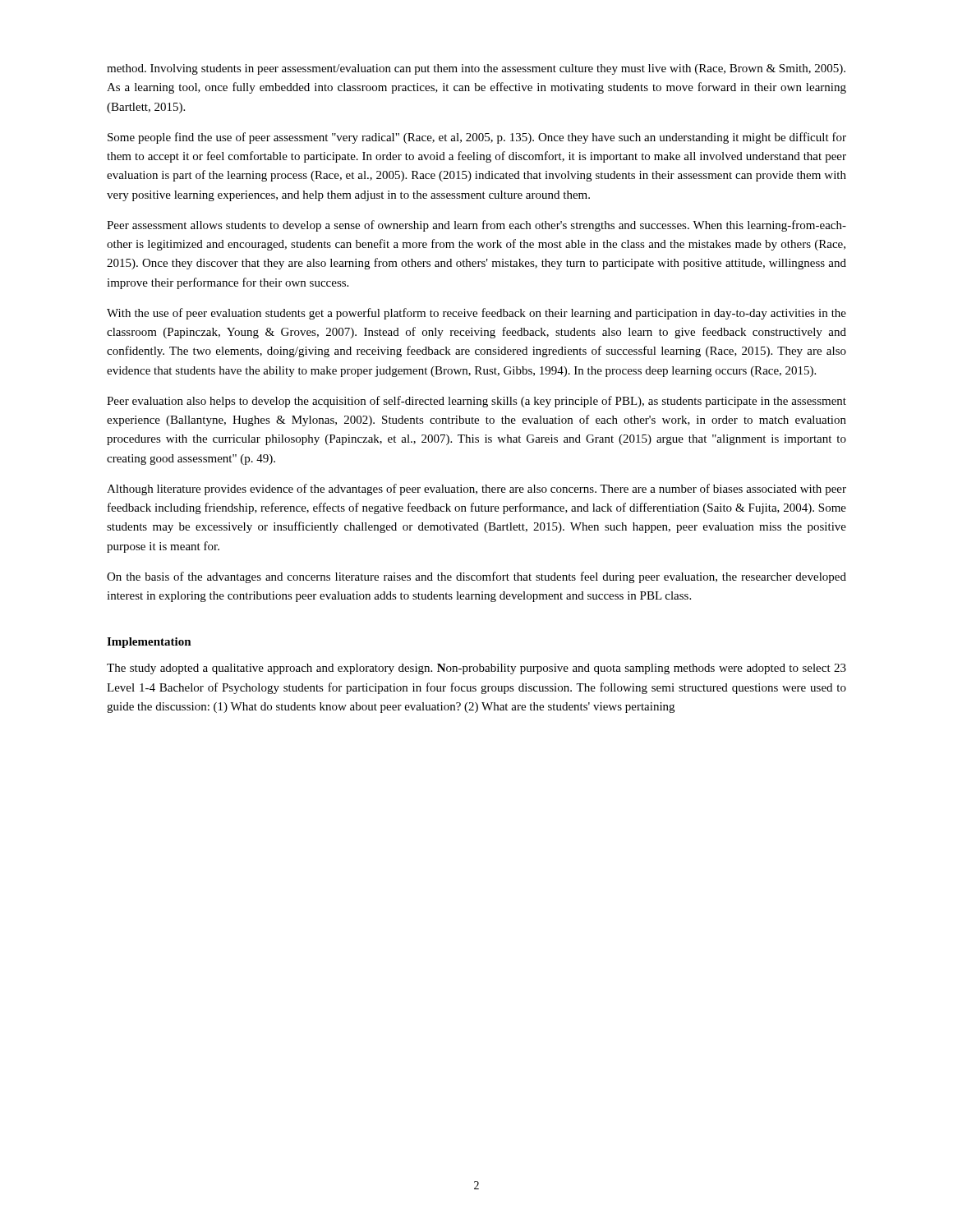953x1232 pixels.
Task: Navigate to the region starting "Peer assessment allows"
Action: (x=476, y=254)
